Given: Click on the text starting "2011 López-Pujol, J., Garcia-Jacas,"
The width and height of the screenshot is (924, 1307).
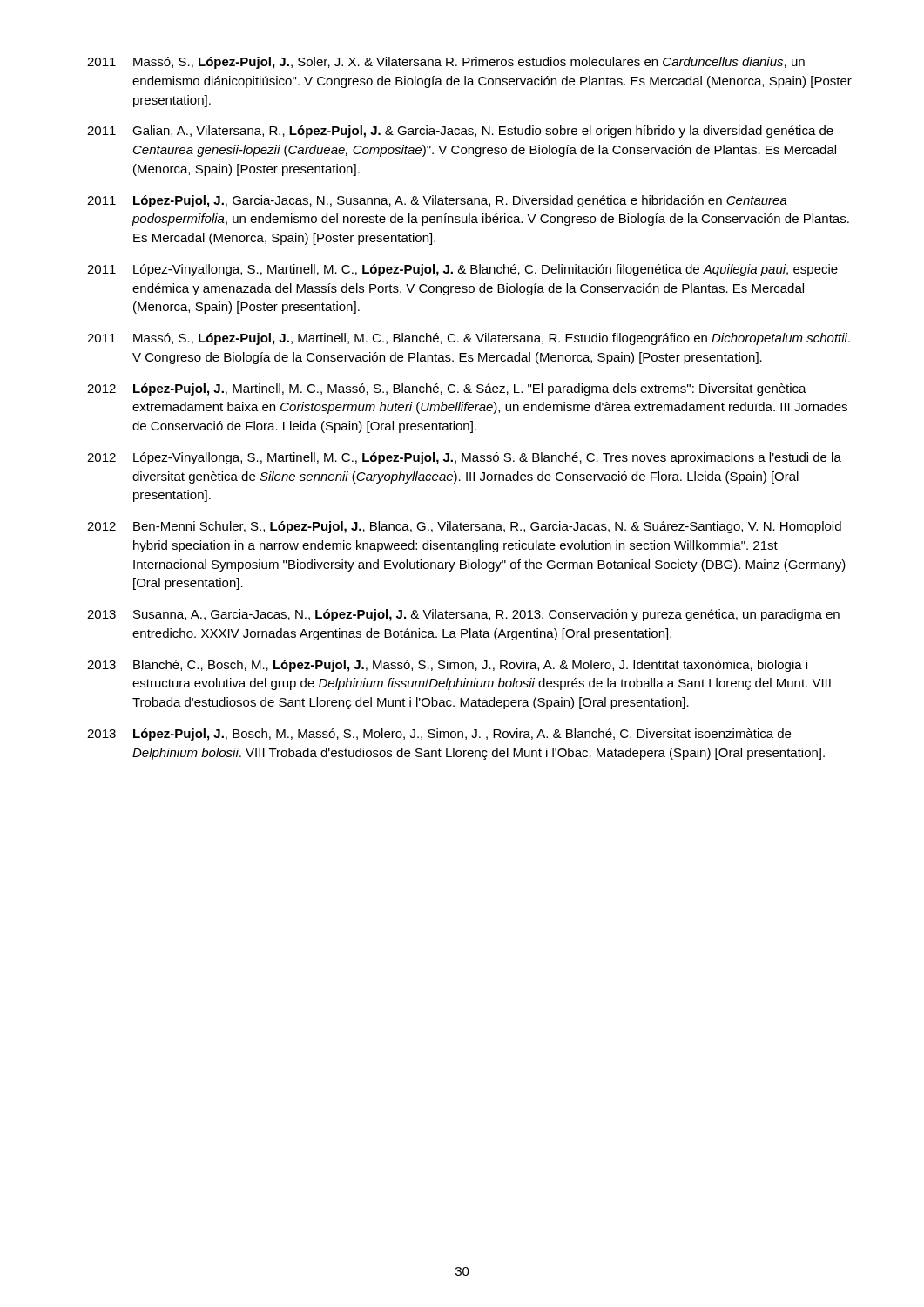Looking at the screenshot, I should tap(471, 219).
